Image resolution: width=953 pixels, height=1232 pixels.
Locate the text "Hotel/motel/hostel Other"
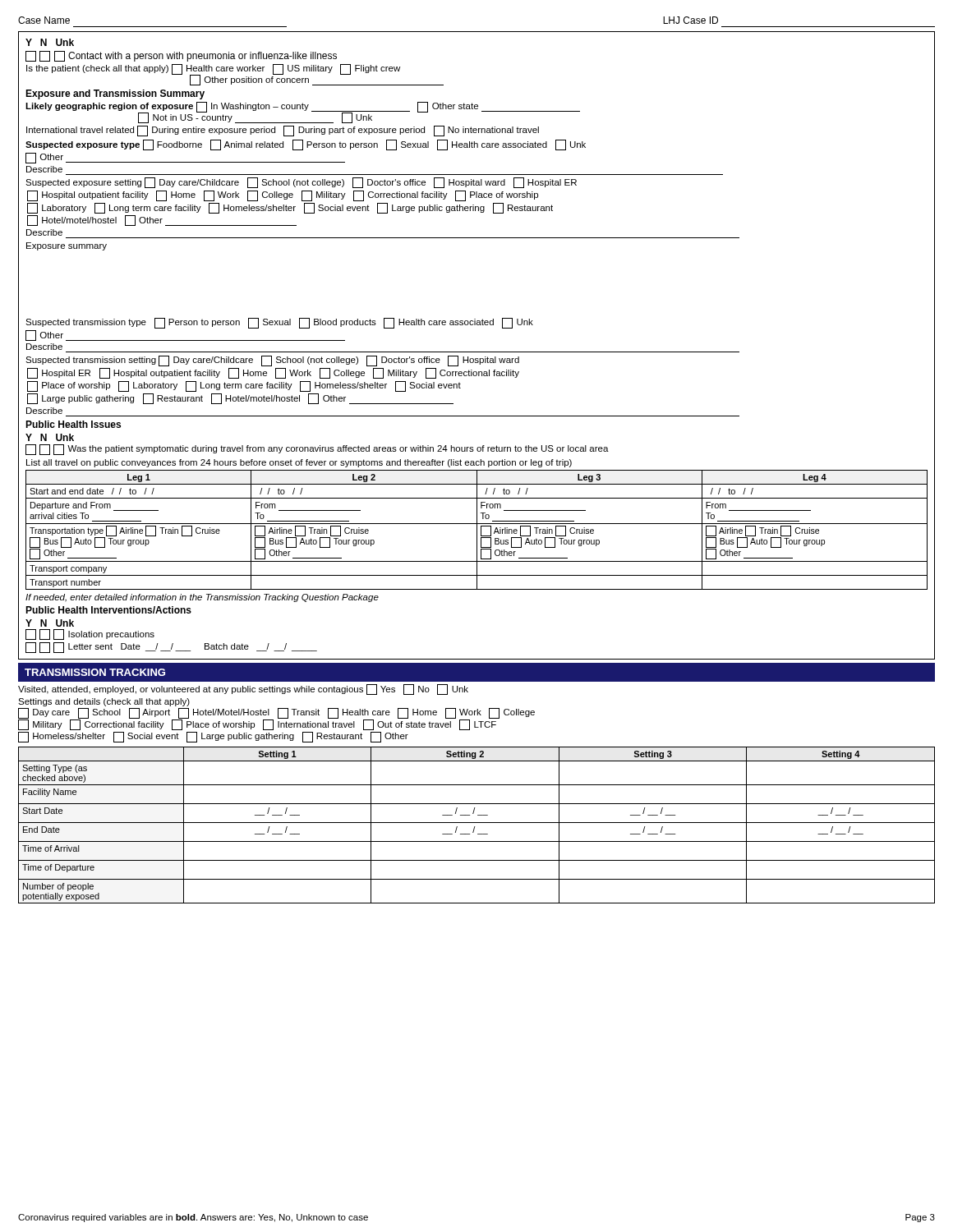[x=162, y=221]
